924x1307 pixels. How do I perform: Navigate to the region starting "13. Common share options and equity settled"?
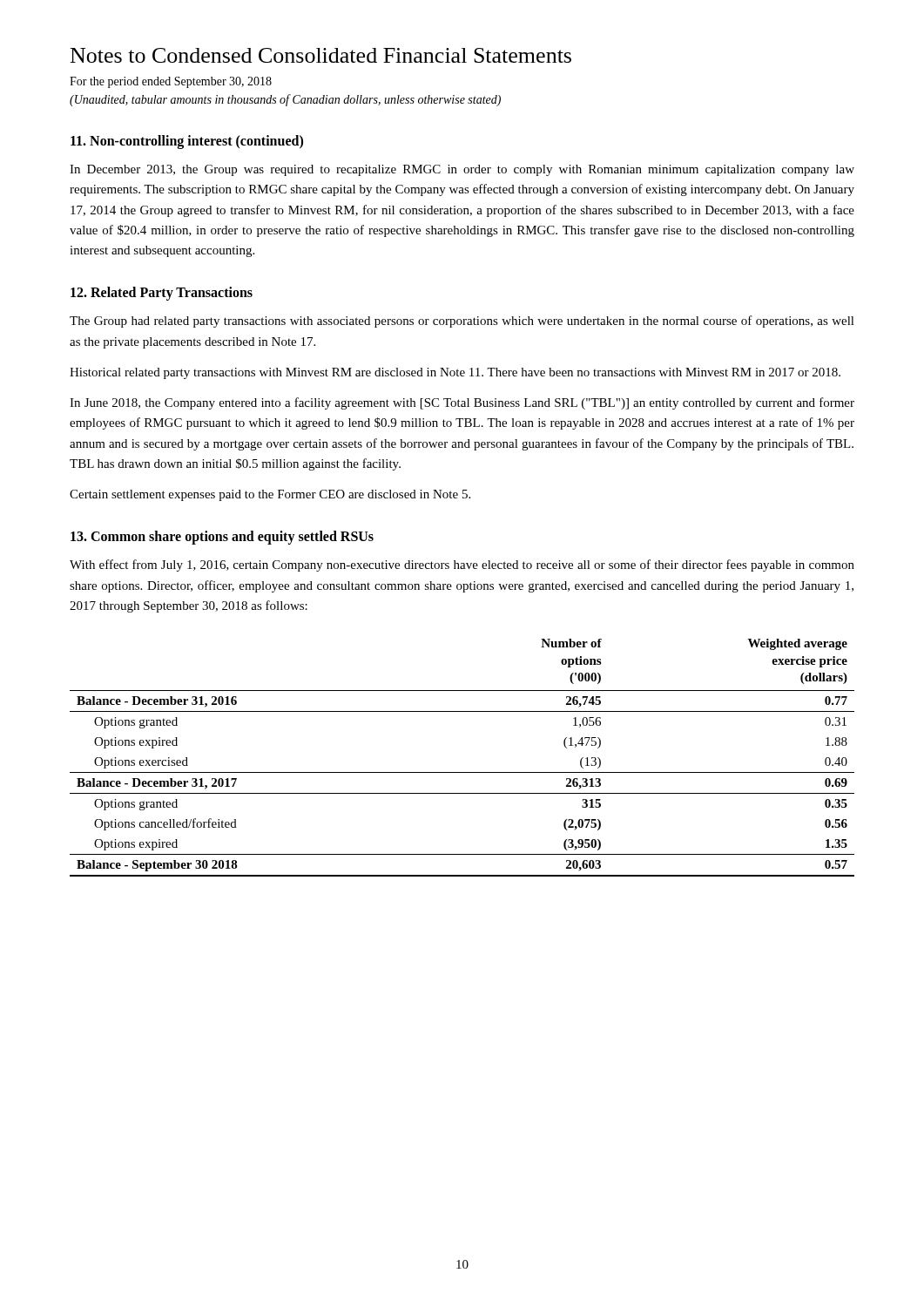coord(222,537)
